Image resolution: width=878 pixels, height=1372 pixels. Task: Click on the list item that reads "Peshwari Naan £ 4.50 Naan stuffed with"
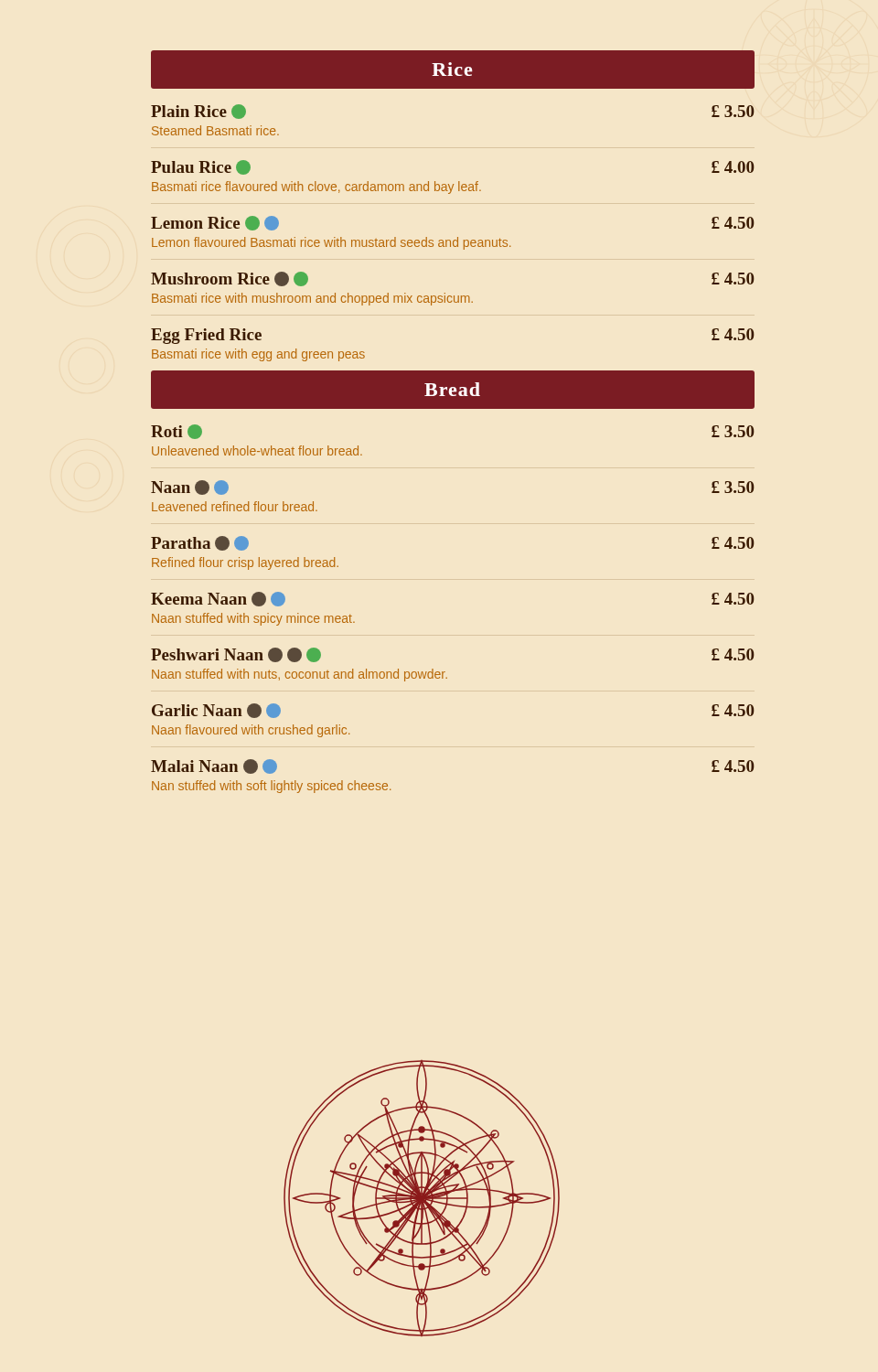[453, 668]
